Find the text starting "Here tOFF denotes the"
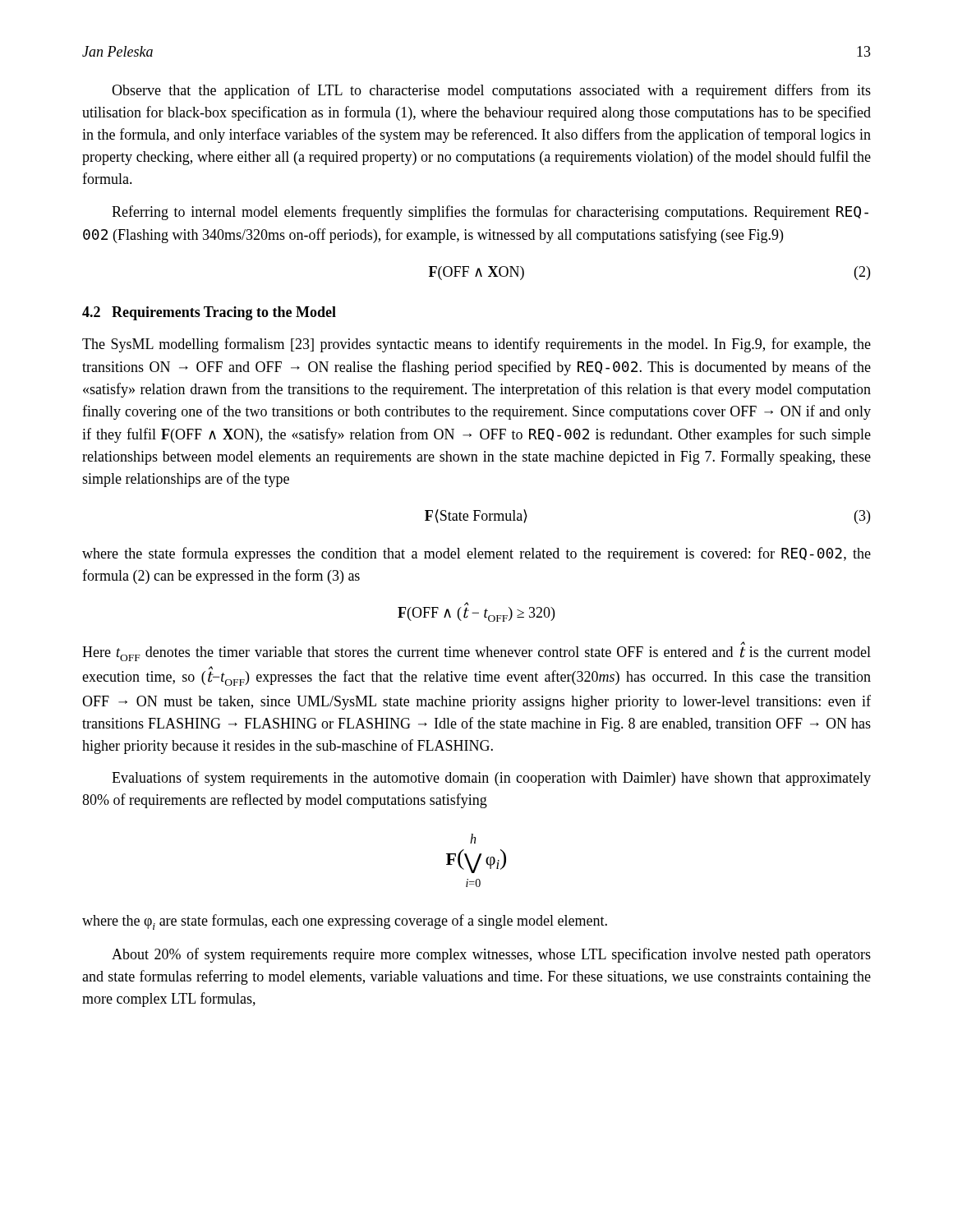 point(476,726)
